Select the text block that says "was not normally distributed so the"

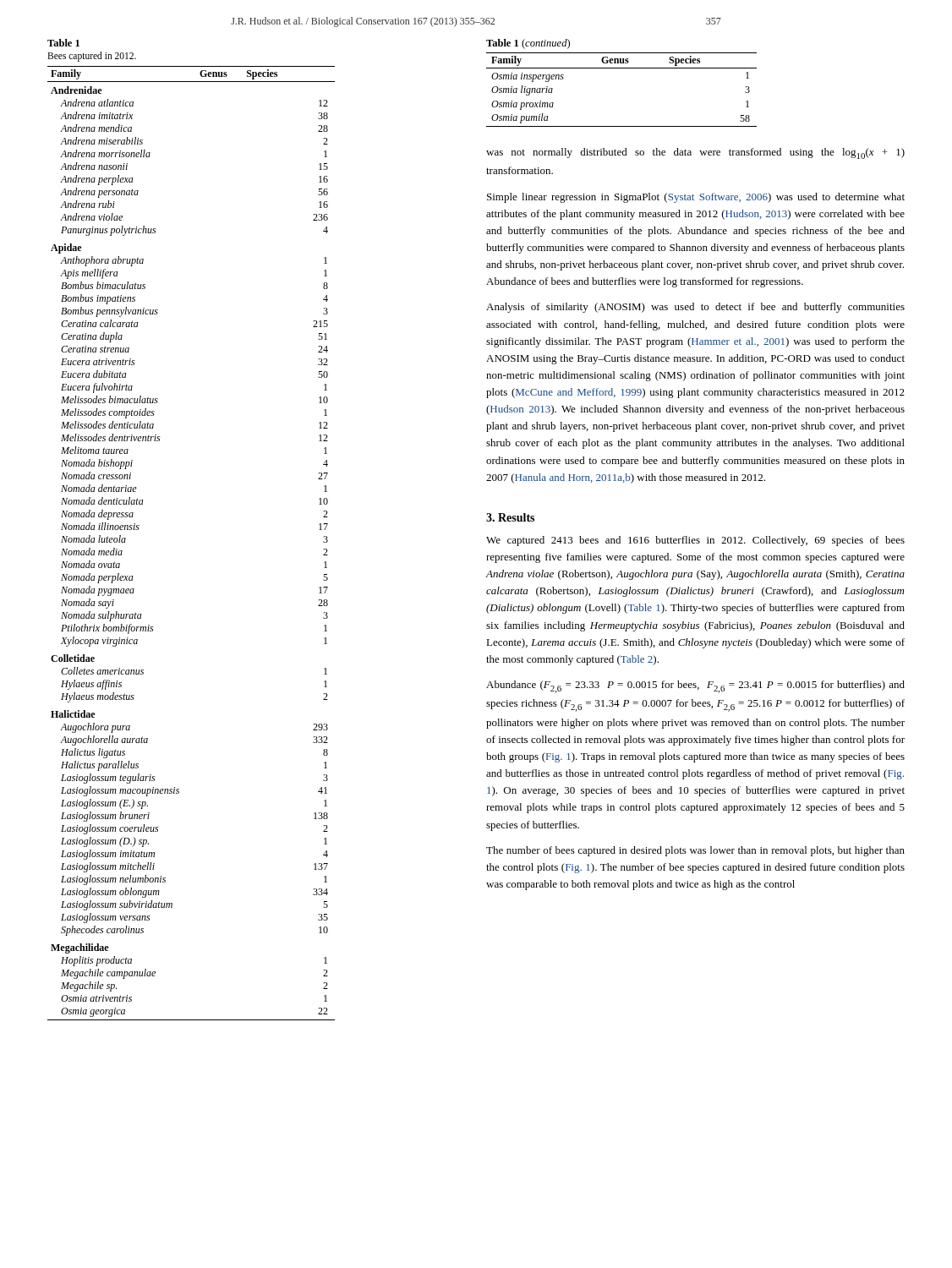[695, 161]
